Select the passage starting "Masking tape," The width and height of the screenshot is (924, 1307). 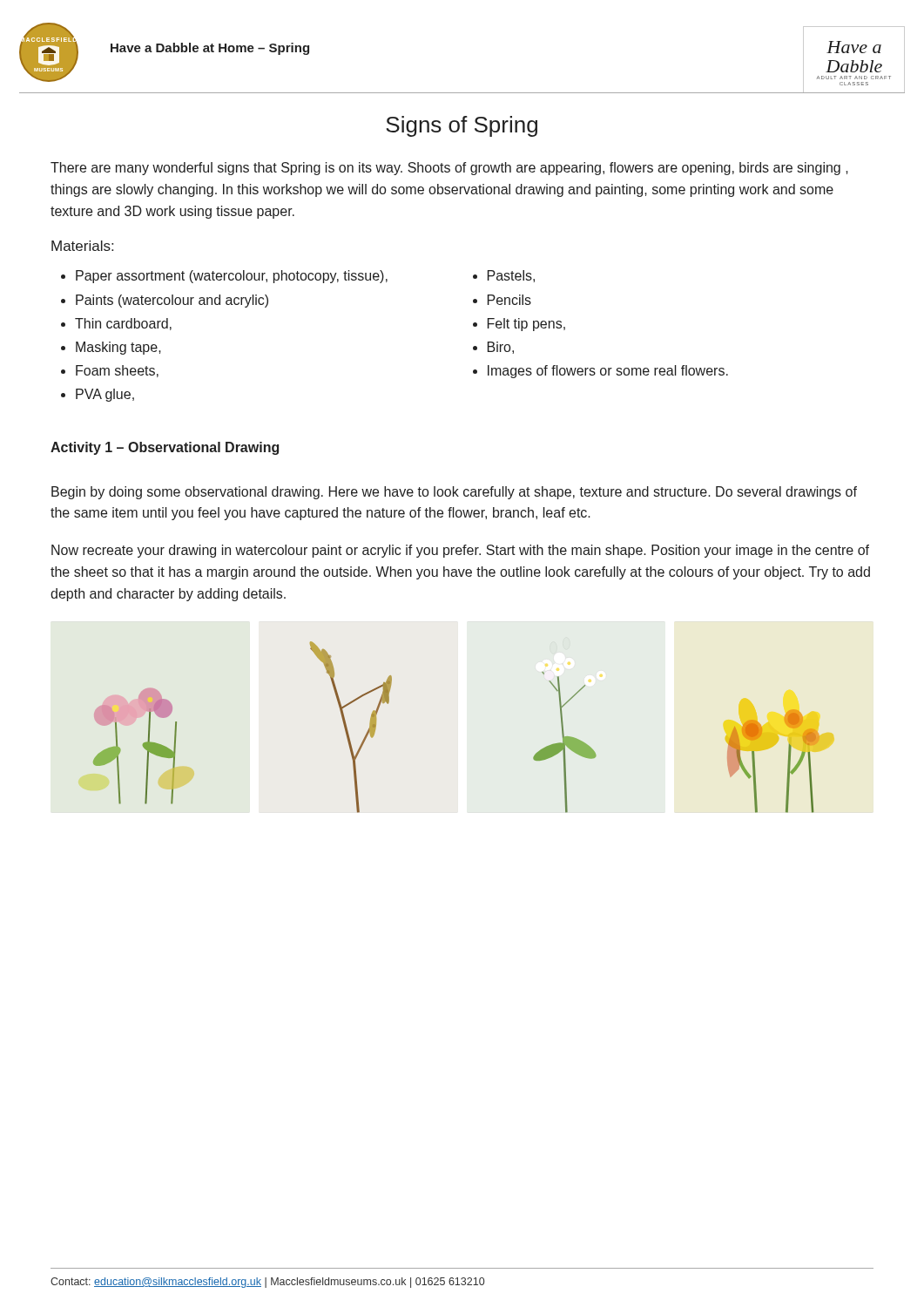pos(118,347)
